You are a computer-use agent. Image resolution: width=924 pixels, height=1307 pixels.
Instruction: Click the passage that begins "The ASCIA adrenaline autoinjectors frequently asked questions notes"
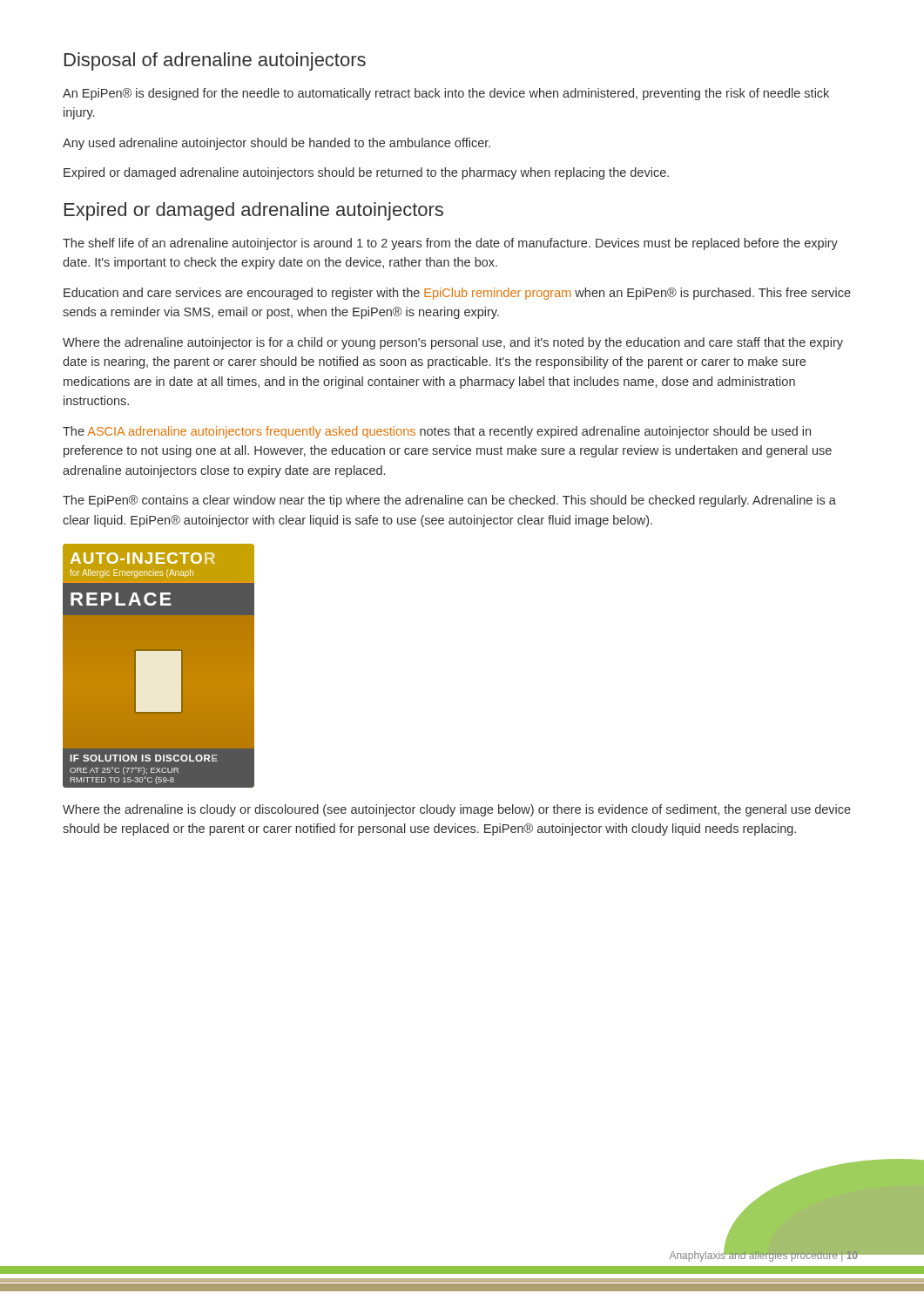[462, 451]
